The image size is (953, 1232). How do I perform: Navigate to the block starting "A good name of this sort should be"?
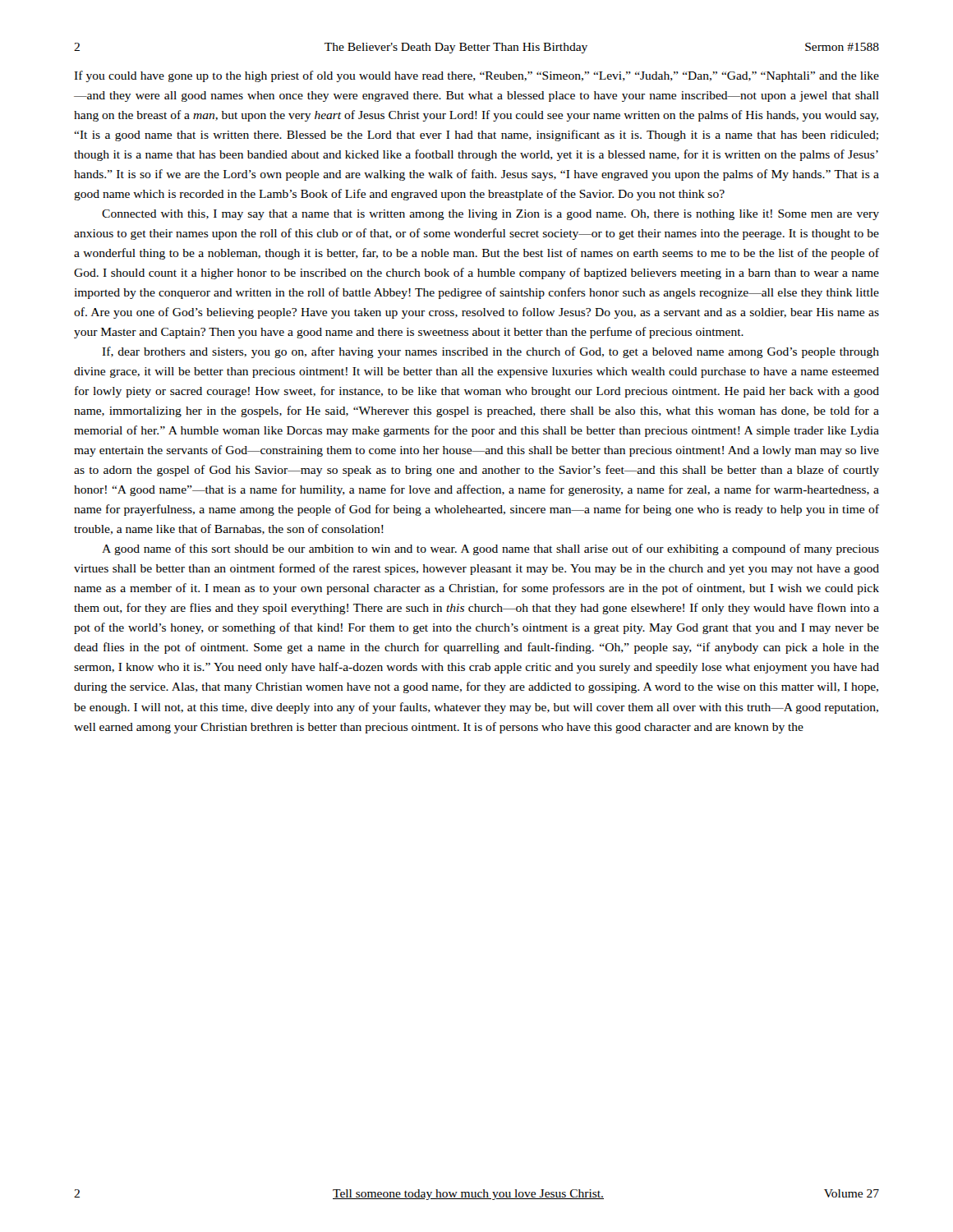pyautogui.click(x=476, y=638)
